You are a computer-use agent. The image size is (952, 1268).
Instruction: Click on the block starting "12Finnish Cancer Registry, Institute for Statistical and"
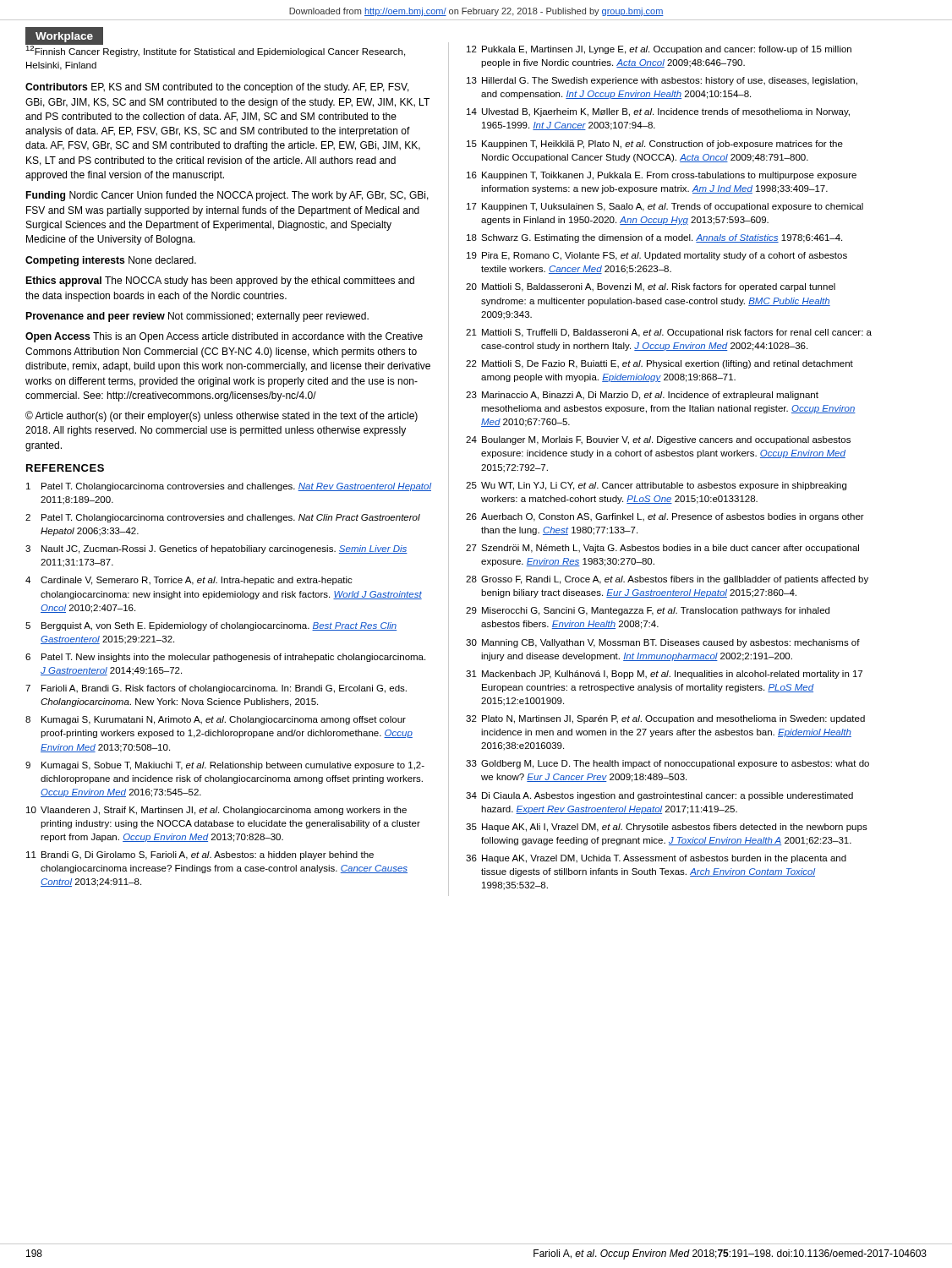(216, 57)
